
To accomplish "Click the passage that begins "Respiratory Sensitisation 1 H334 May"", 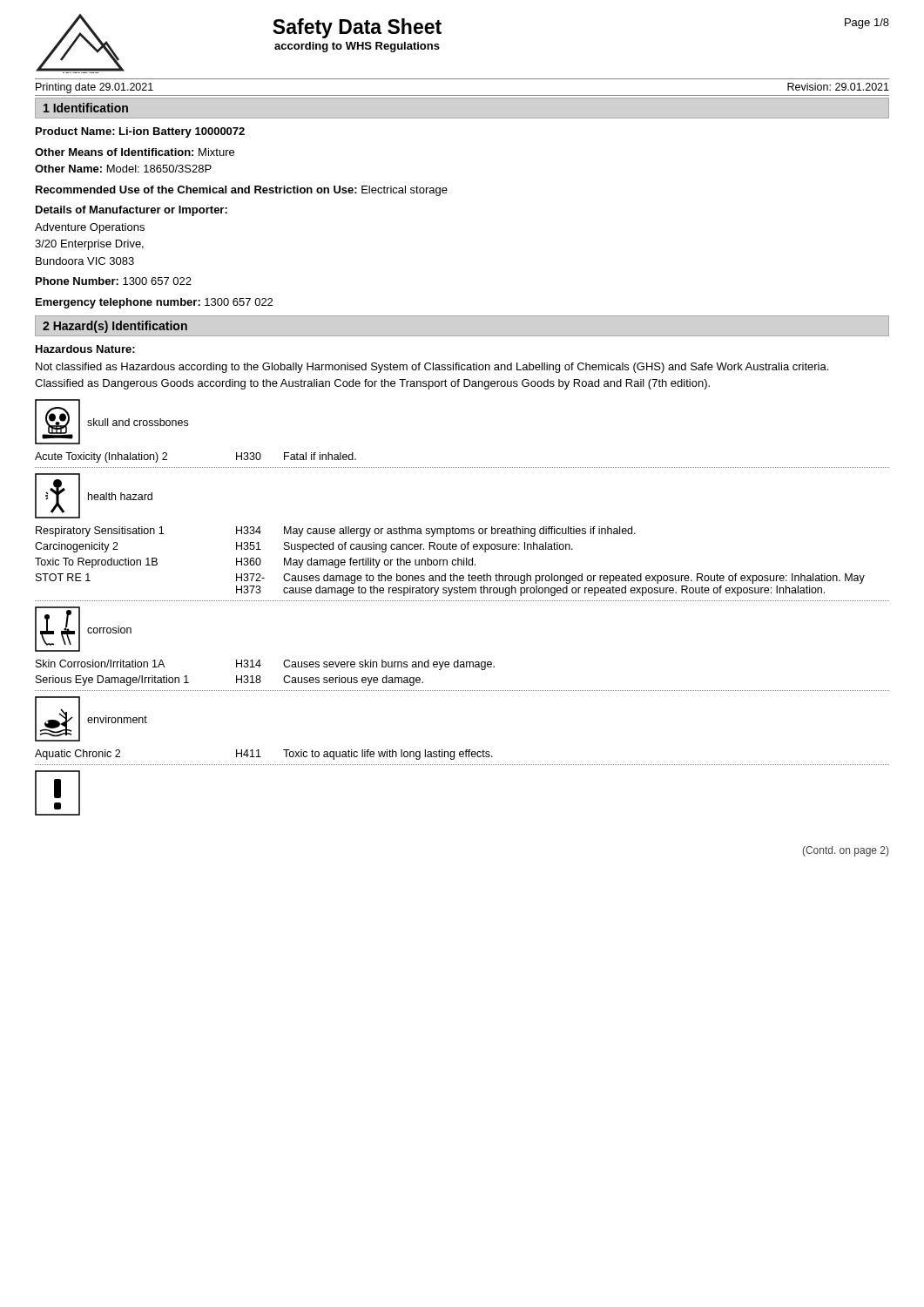I will 462,562.
